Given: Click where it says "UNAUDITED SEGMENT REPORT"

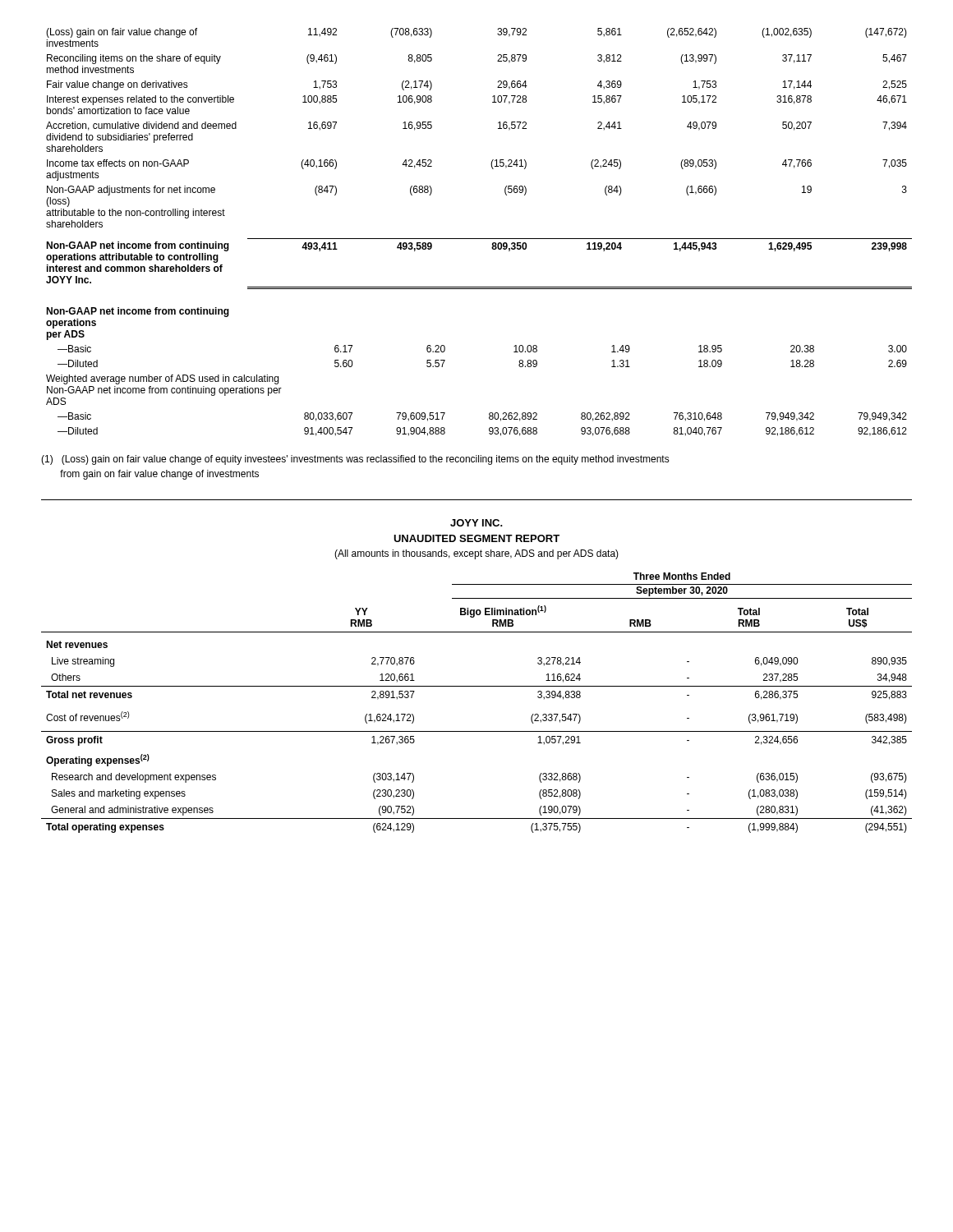Looking at the screenshot, I should pyautogui.click(x=476, y=539).
